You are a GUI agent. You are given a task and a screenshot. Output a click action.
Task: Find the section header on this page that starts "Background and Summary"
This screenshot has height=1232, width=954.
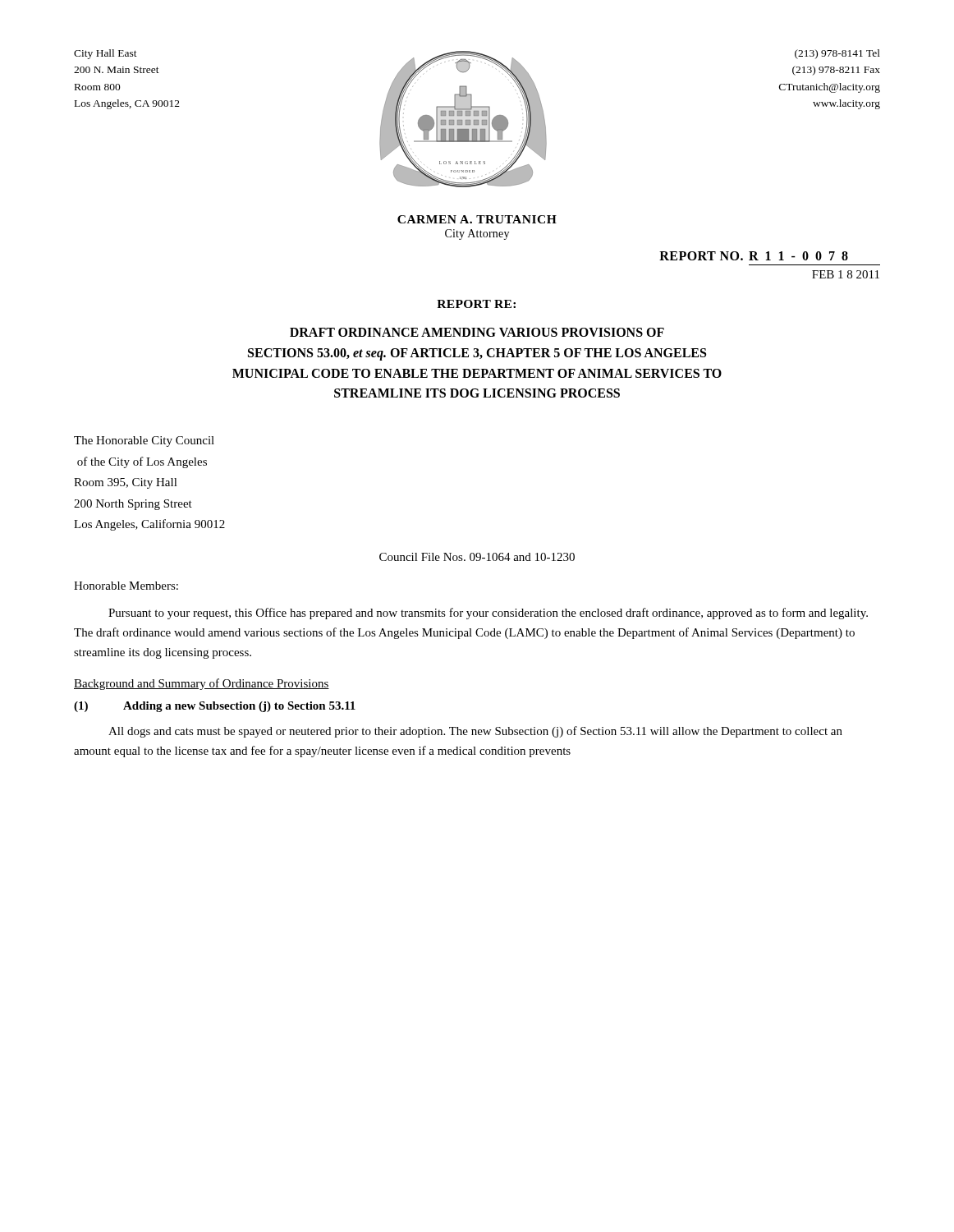pos(201,683)
